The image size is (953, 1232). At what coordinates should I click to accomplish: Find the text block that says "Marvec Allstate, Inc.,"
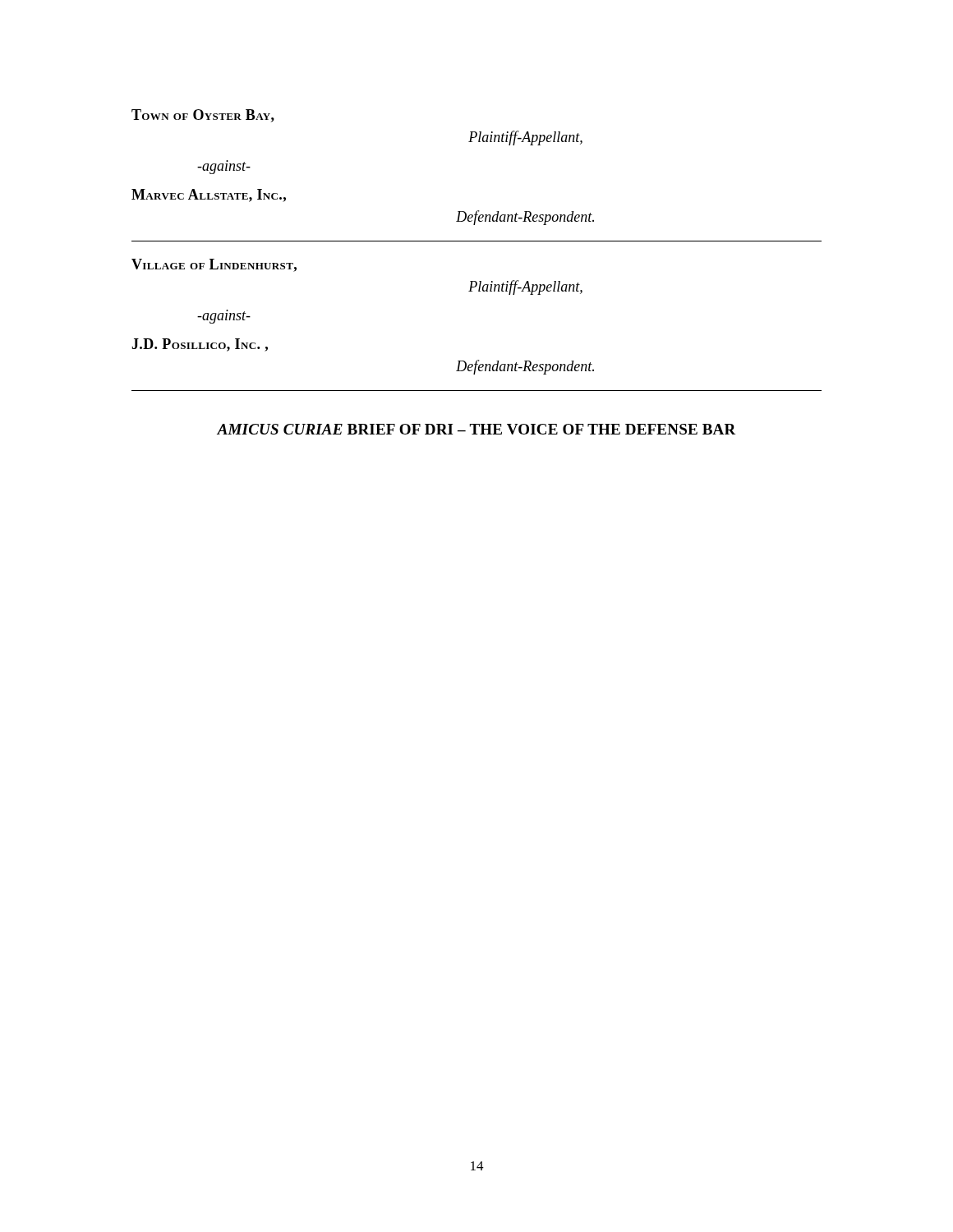click(476, 206)
